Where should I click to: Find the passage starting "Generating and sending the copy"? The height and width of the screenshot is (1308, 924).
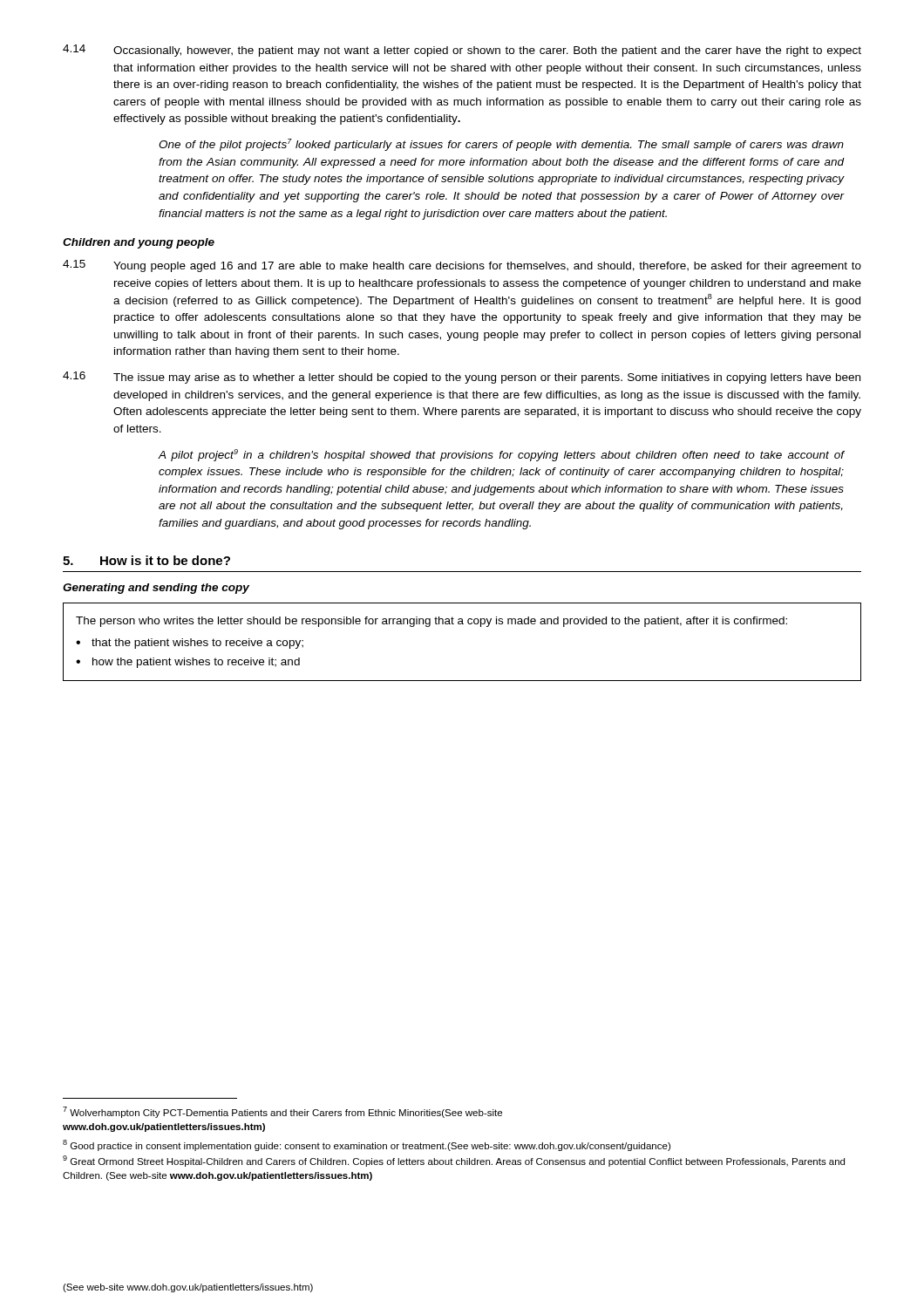click(156, 587)
